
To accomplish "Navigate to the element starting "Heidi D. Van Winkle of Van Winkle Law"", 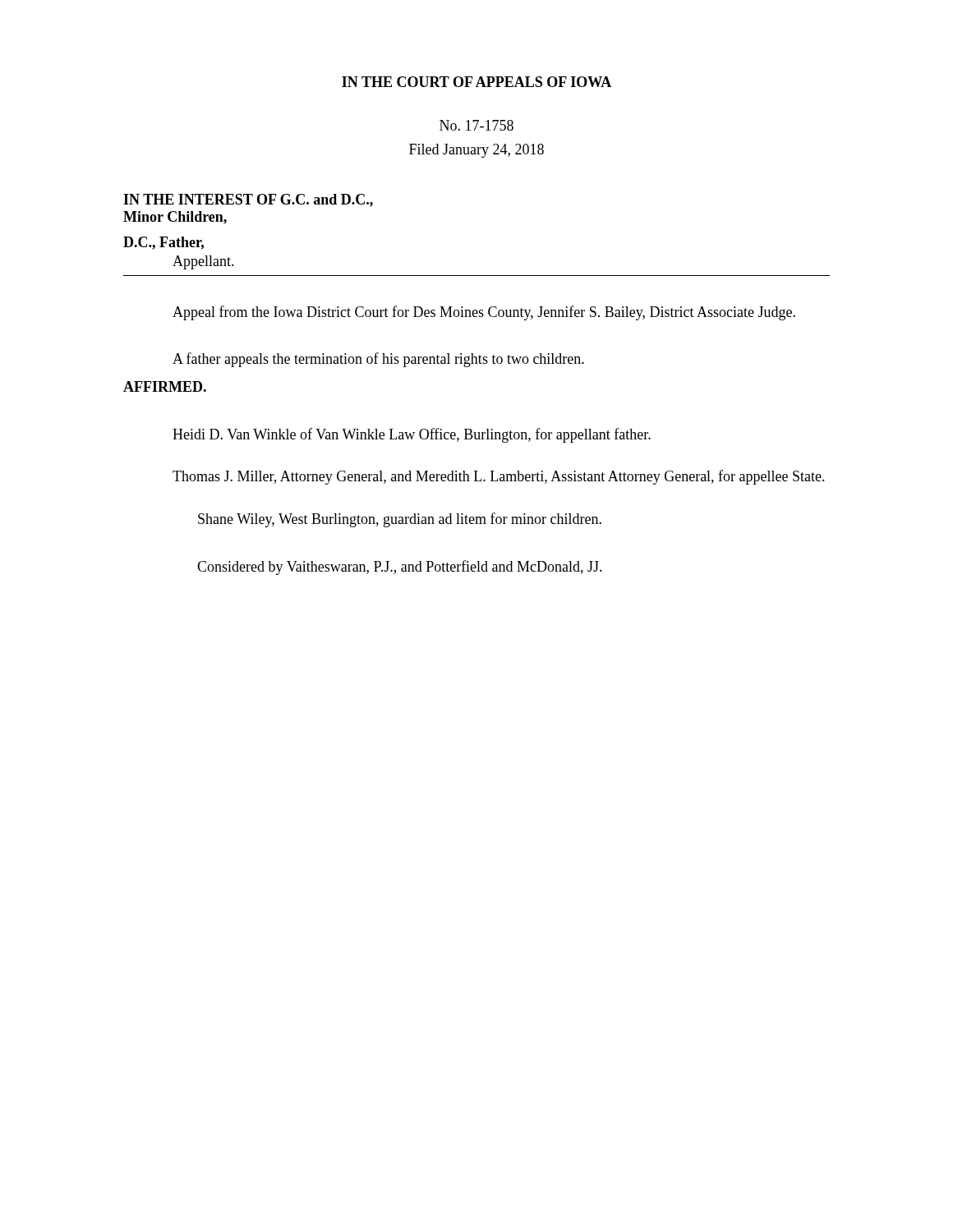I will [x=412, y=434].
